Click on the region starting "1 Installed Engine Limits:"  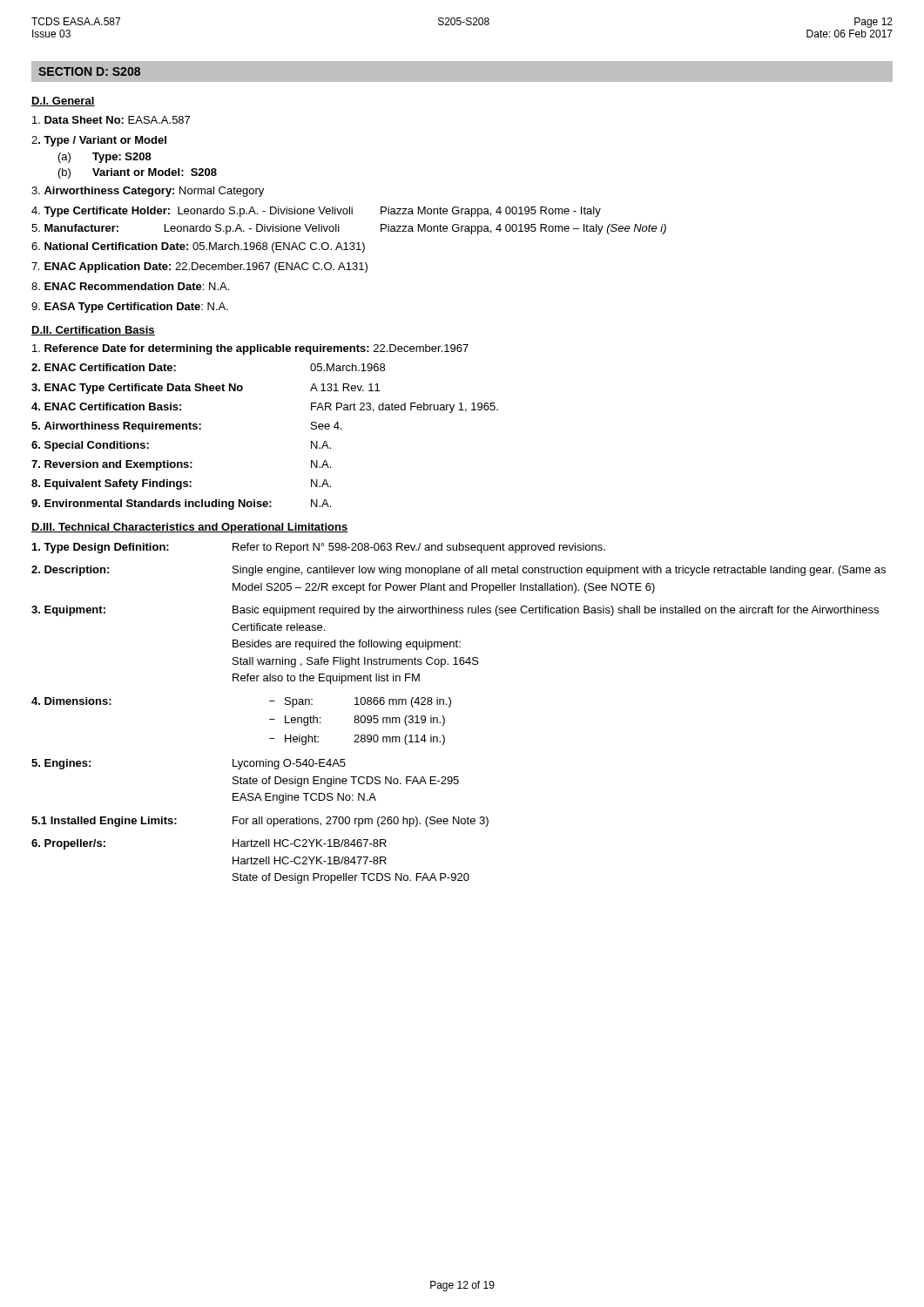[x=462, y=820]
